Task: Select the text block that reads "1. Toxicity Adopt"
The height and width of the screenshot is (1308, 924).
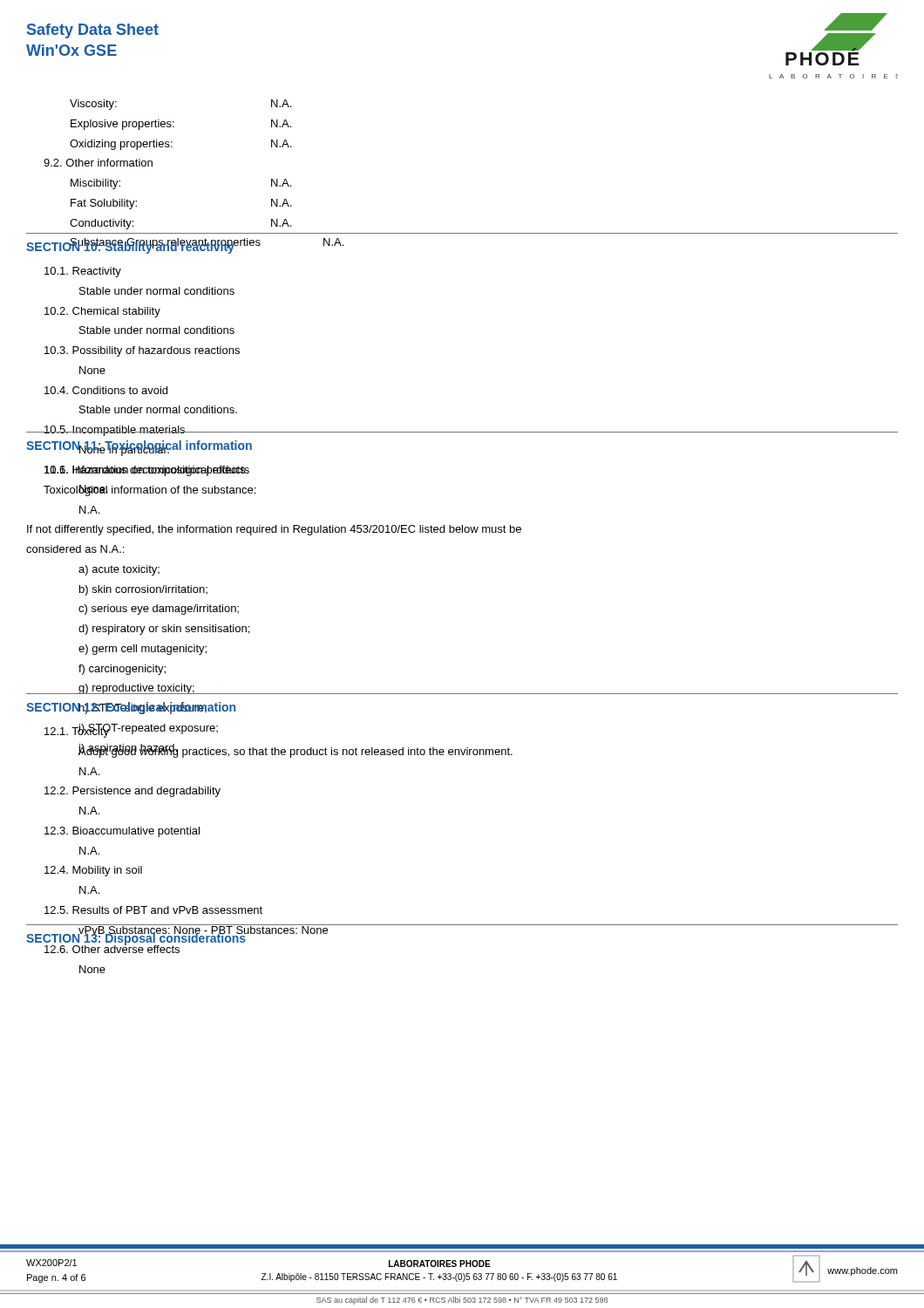Action: coord(131,731)
